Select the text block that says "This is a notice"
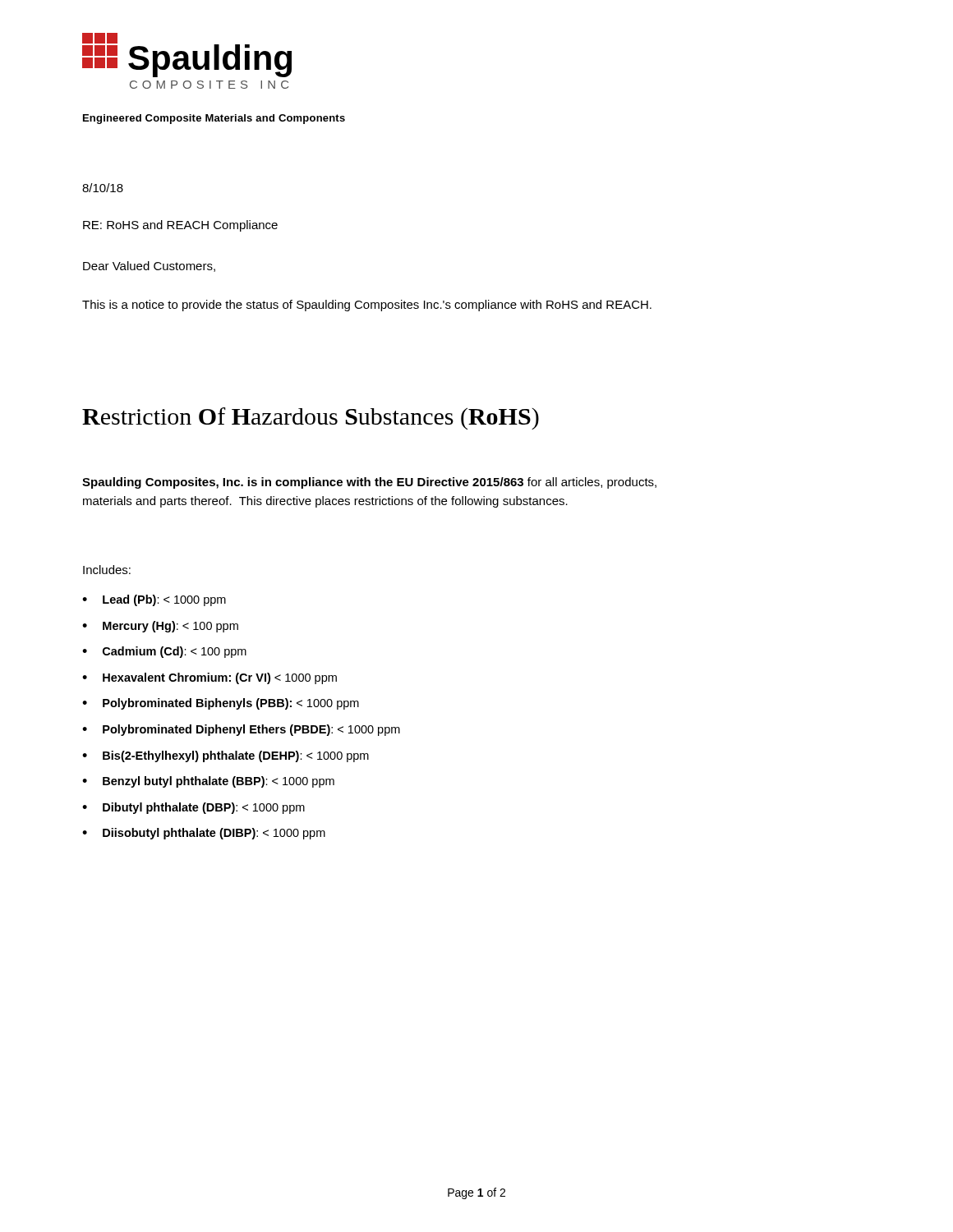The width and height of the screenshot is (953, 1232). pyautogui.click(x=367, y=304)
